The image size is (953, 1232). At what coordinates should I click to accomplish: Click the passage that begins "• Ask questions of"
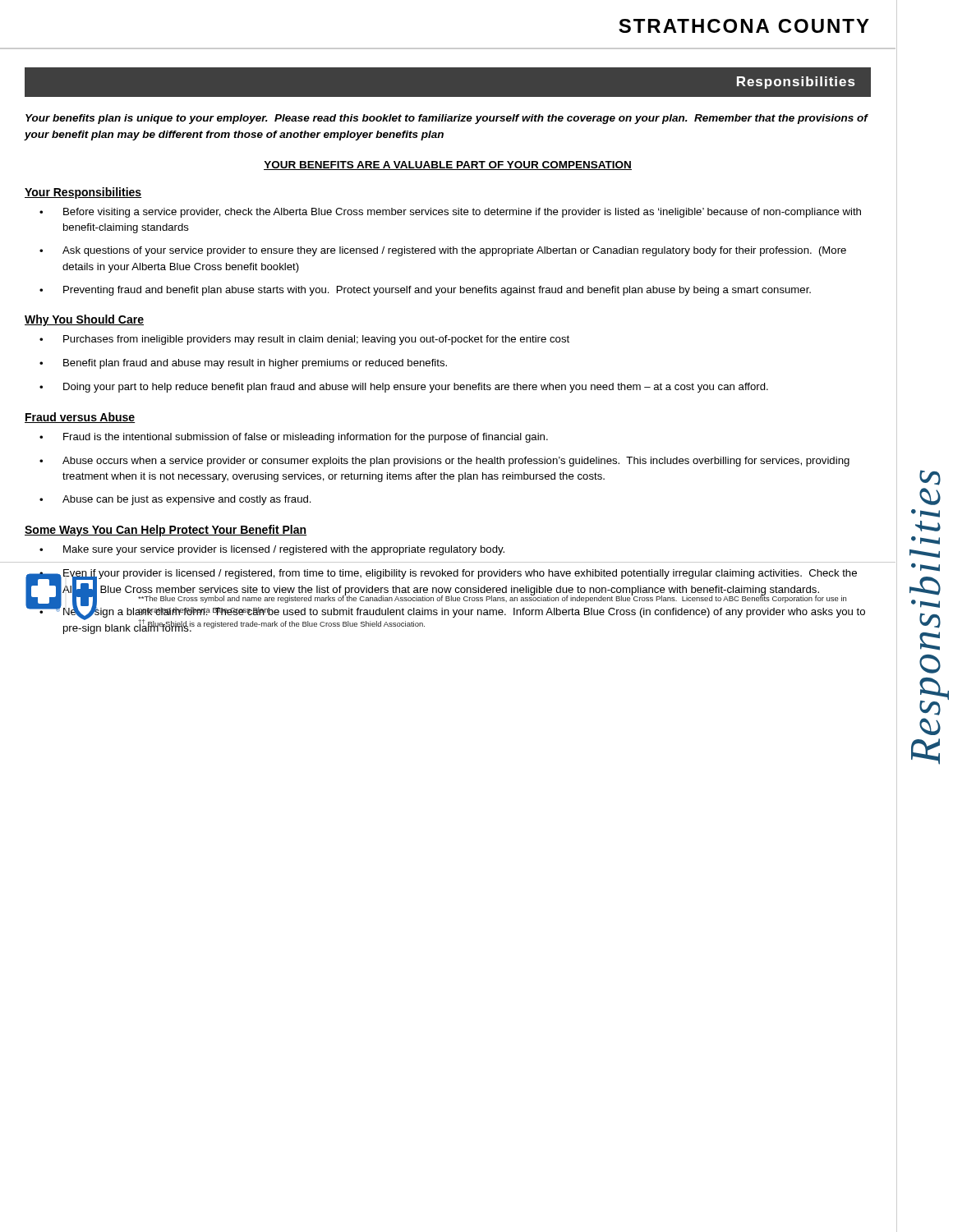(448, 259)
